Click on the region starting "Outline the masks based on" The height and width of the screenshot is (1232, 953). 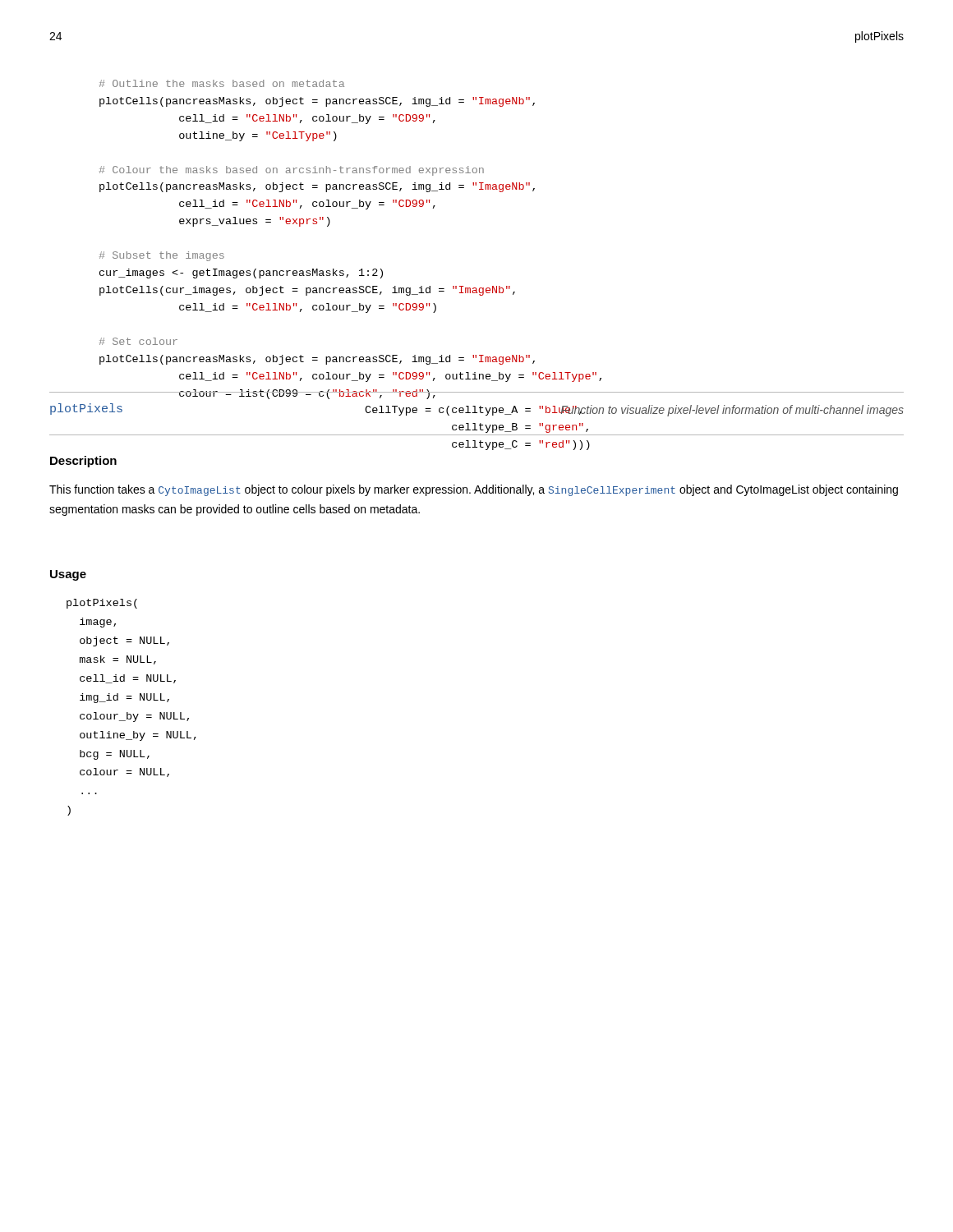click(352, 265)
